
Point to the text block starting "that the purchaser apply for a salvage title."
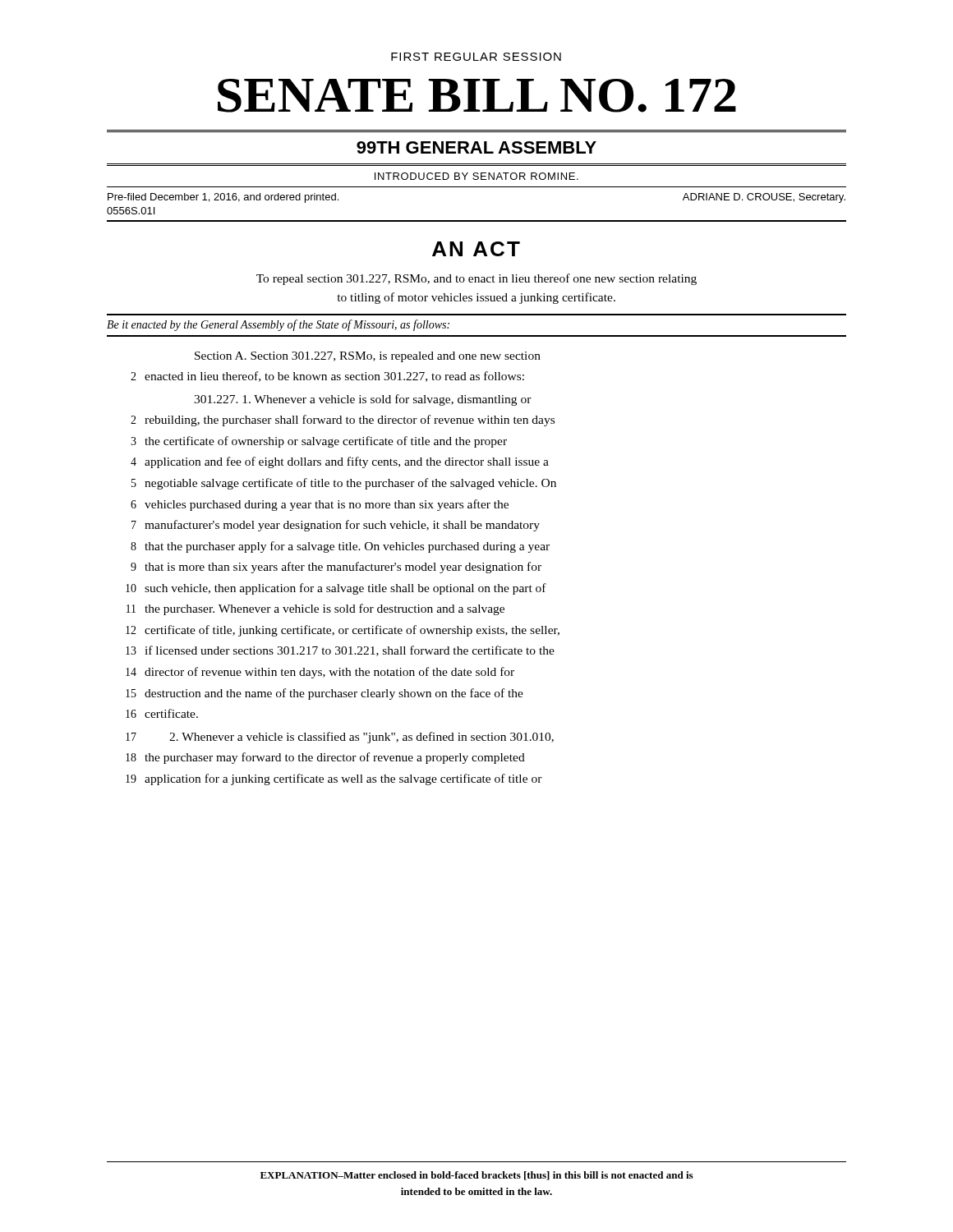(347, 545)
